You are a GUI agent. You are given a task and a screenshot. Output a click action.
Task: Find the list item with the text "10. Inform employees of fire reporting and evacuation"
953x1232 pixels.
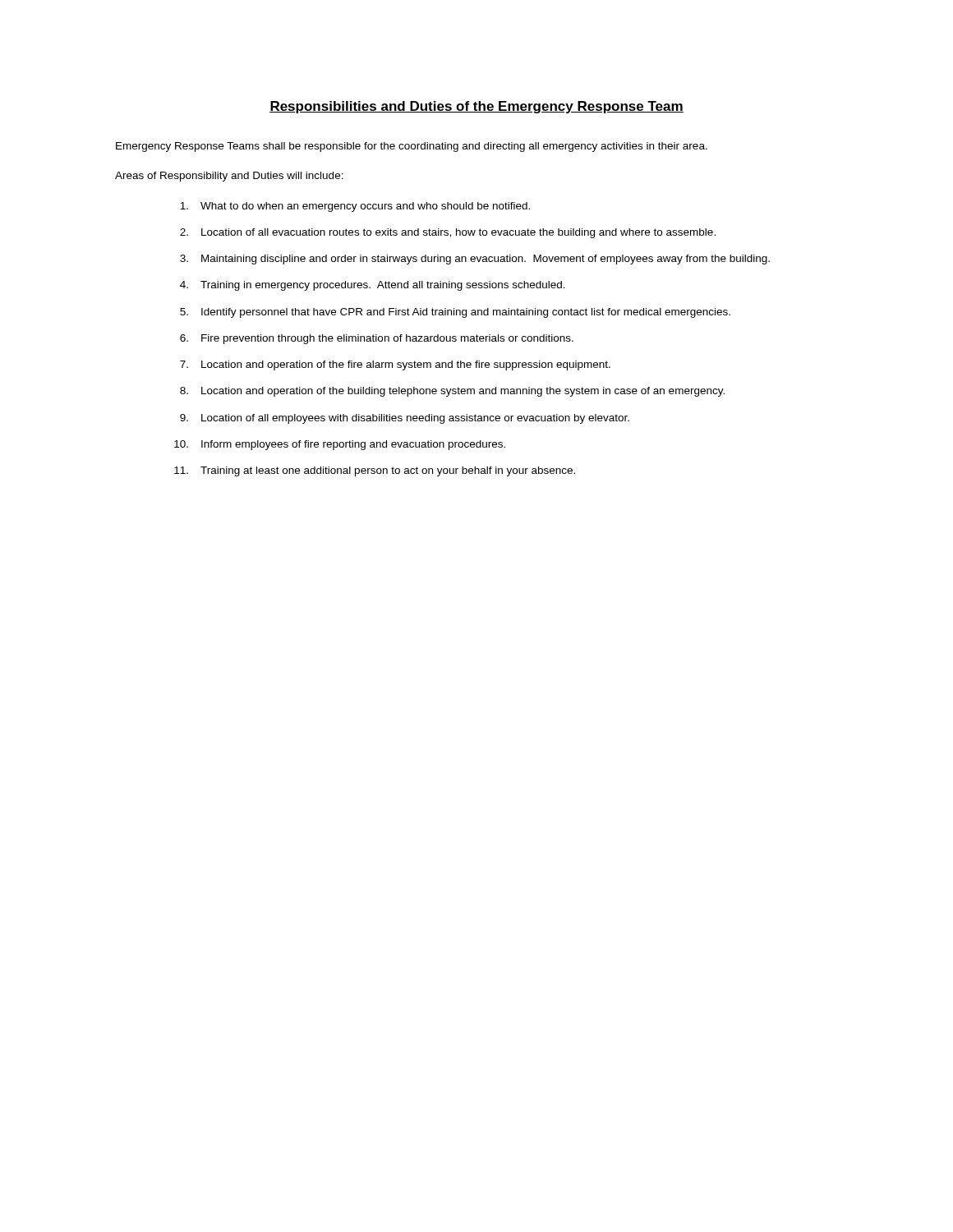pyautogui.click(x=501, y=444)
